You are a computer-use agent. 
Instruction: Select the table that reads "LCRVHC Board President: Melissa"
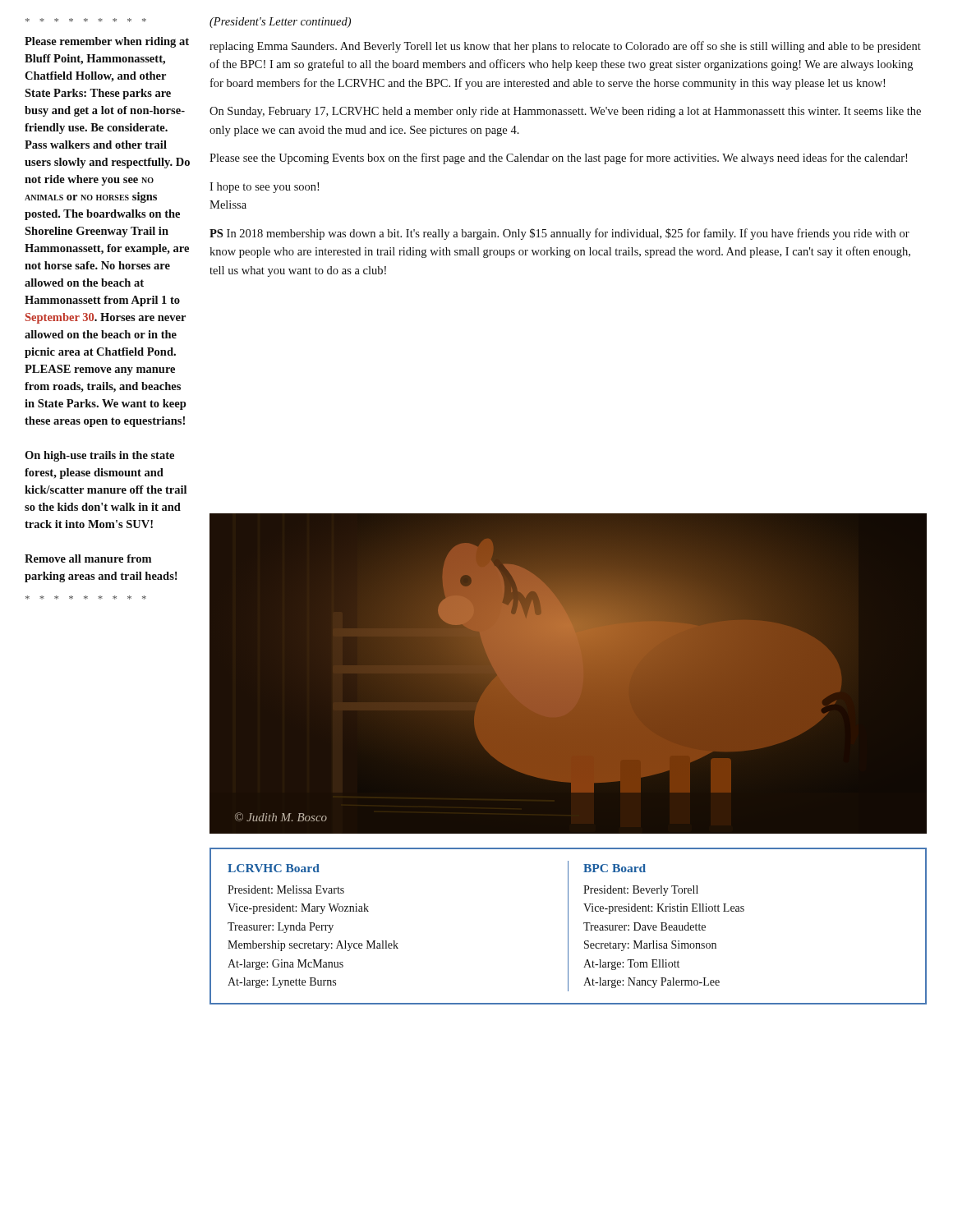point(568,926)
